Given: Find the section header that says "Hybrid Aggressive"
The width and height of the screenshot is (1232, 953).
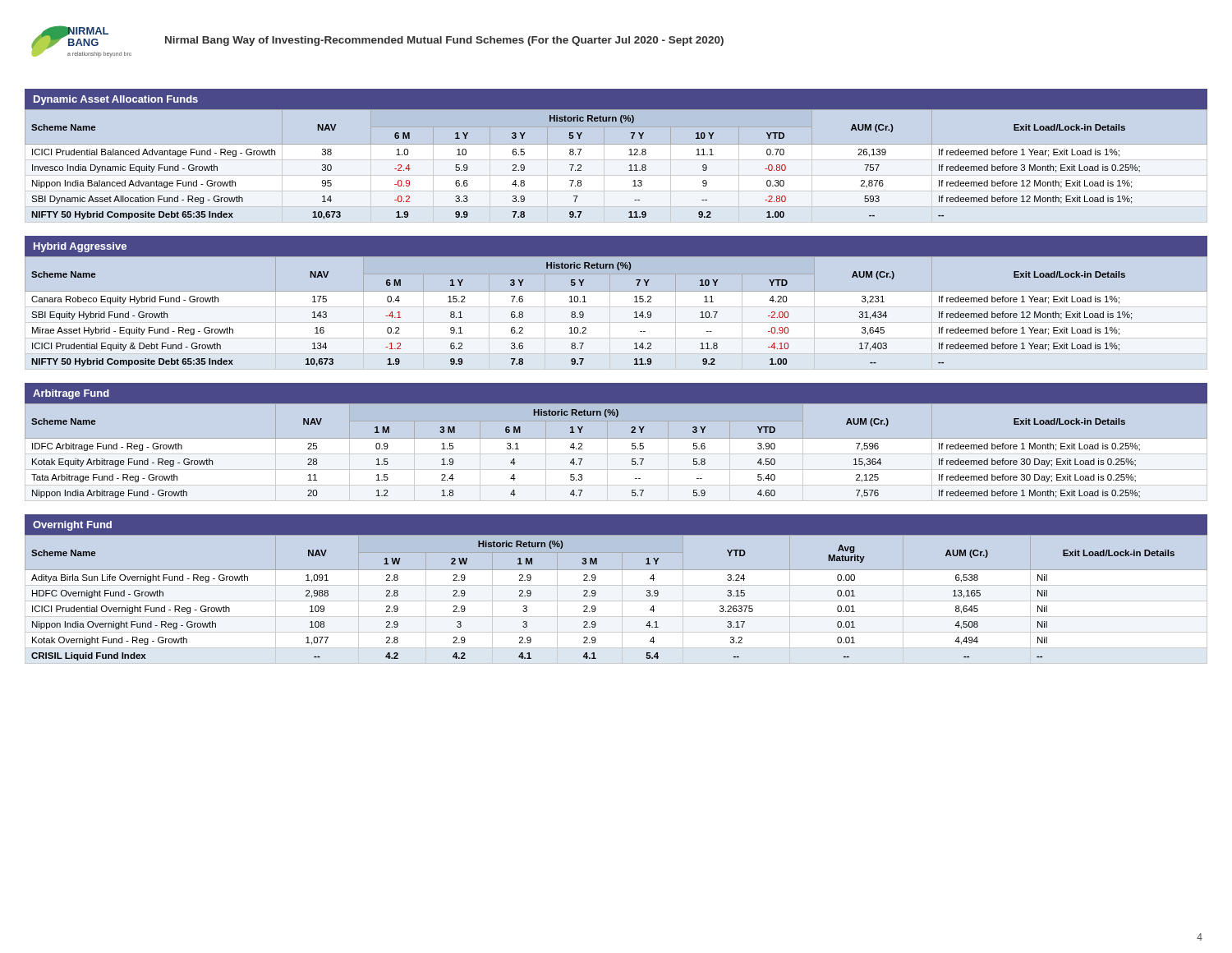Looking at the screenshot, I should click(80, 246).
